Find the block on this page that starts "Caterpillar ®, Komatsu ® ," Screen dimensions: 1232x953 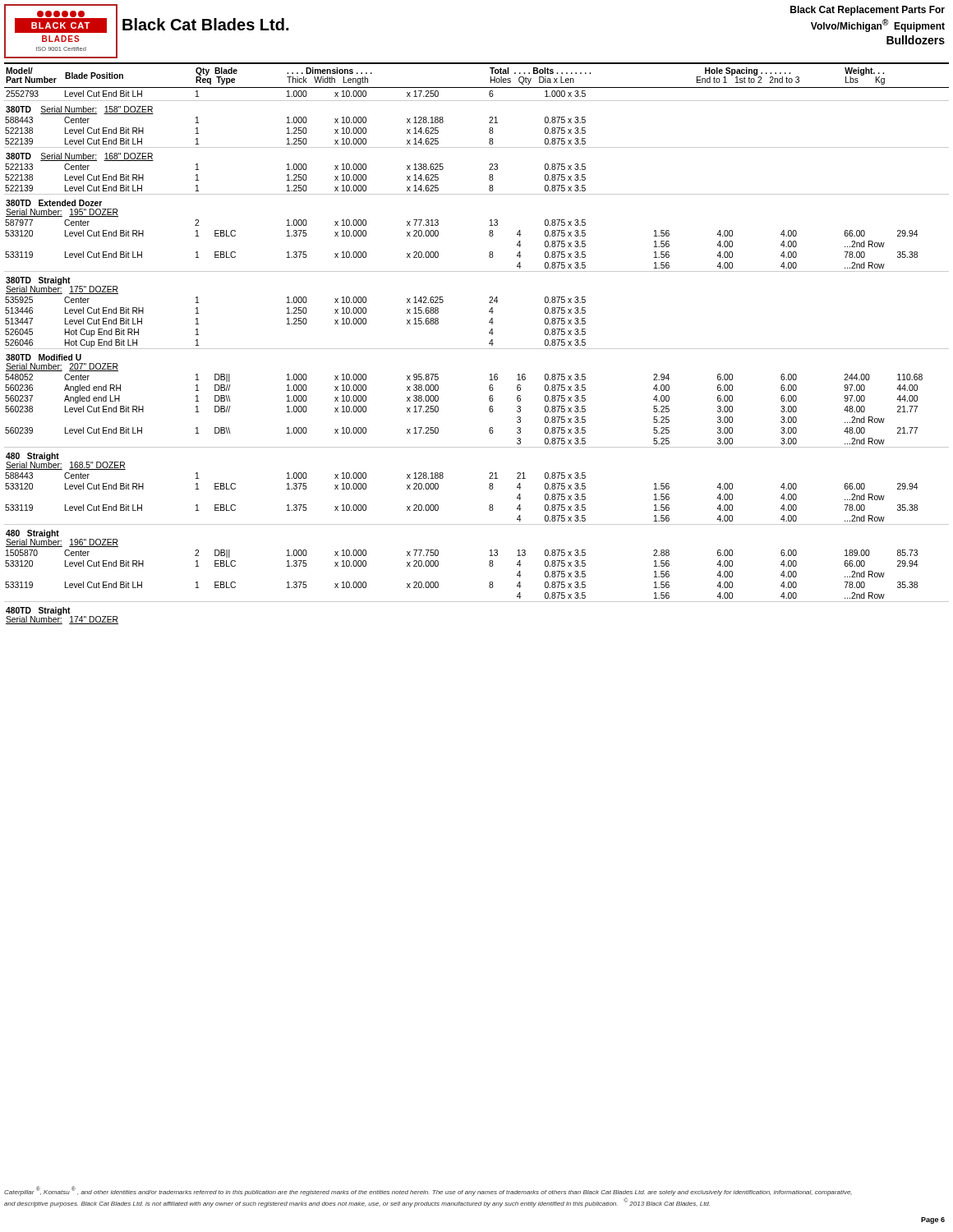(428, 1197)
